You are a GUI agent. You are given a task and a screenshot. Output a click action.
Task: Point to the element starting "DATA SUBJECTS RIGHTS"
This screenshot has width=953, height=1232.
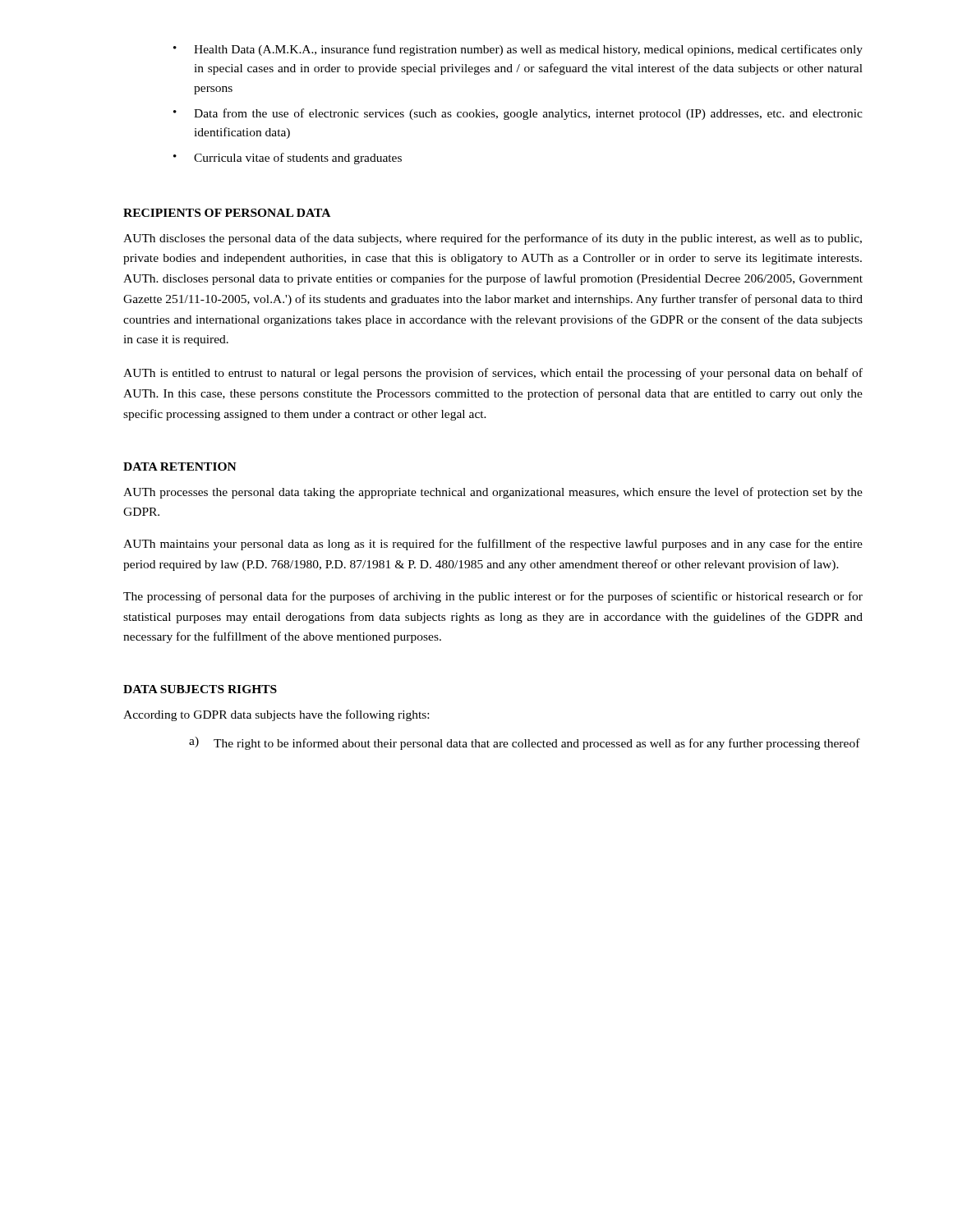200,689
